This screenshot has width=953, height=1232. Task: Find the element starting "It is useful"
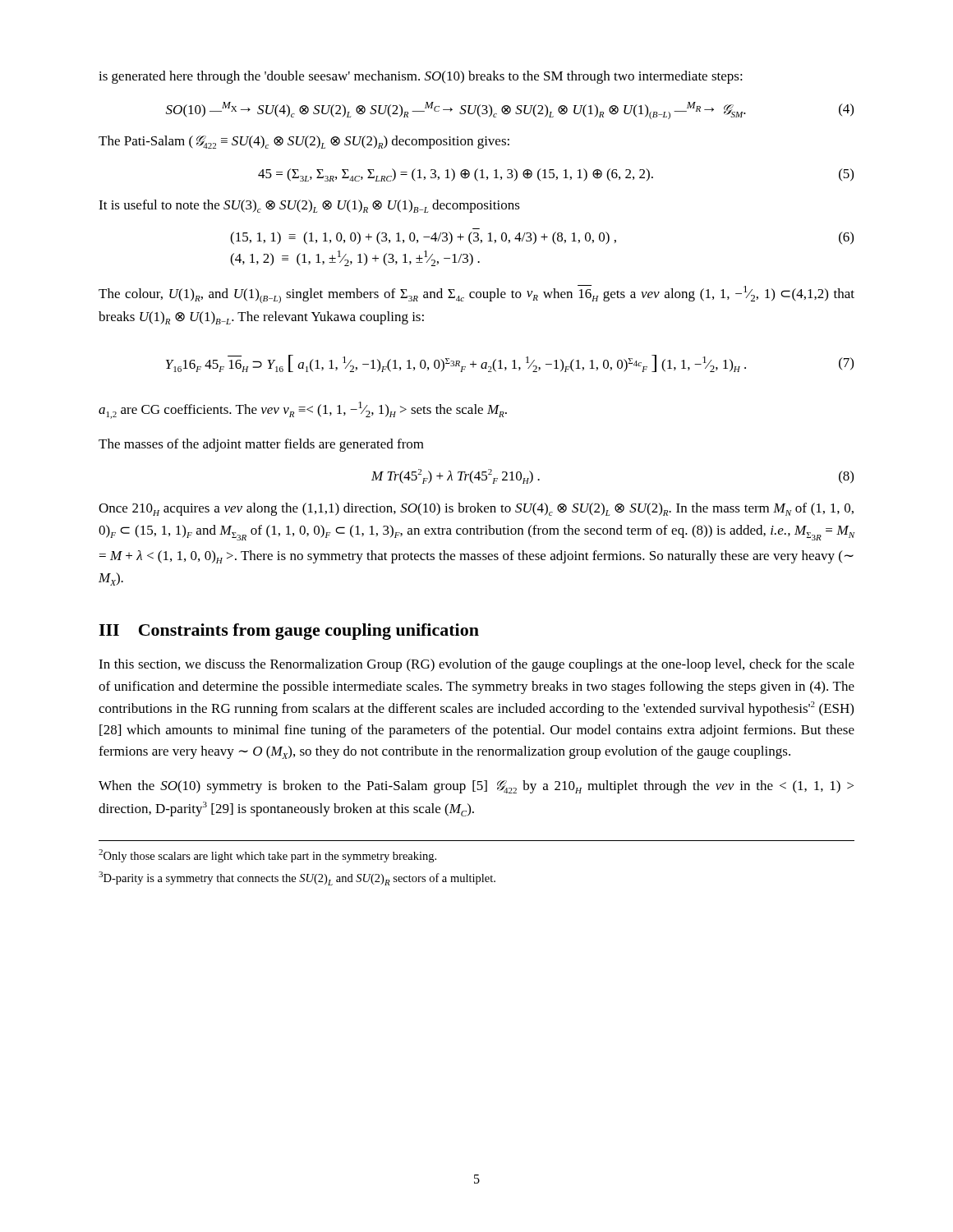click(476, 206)
